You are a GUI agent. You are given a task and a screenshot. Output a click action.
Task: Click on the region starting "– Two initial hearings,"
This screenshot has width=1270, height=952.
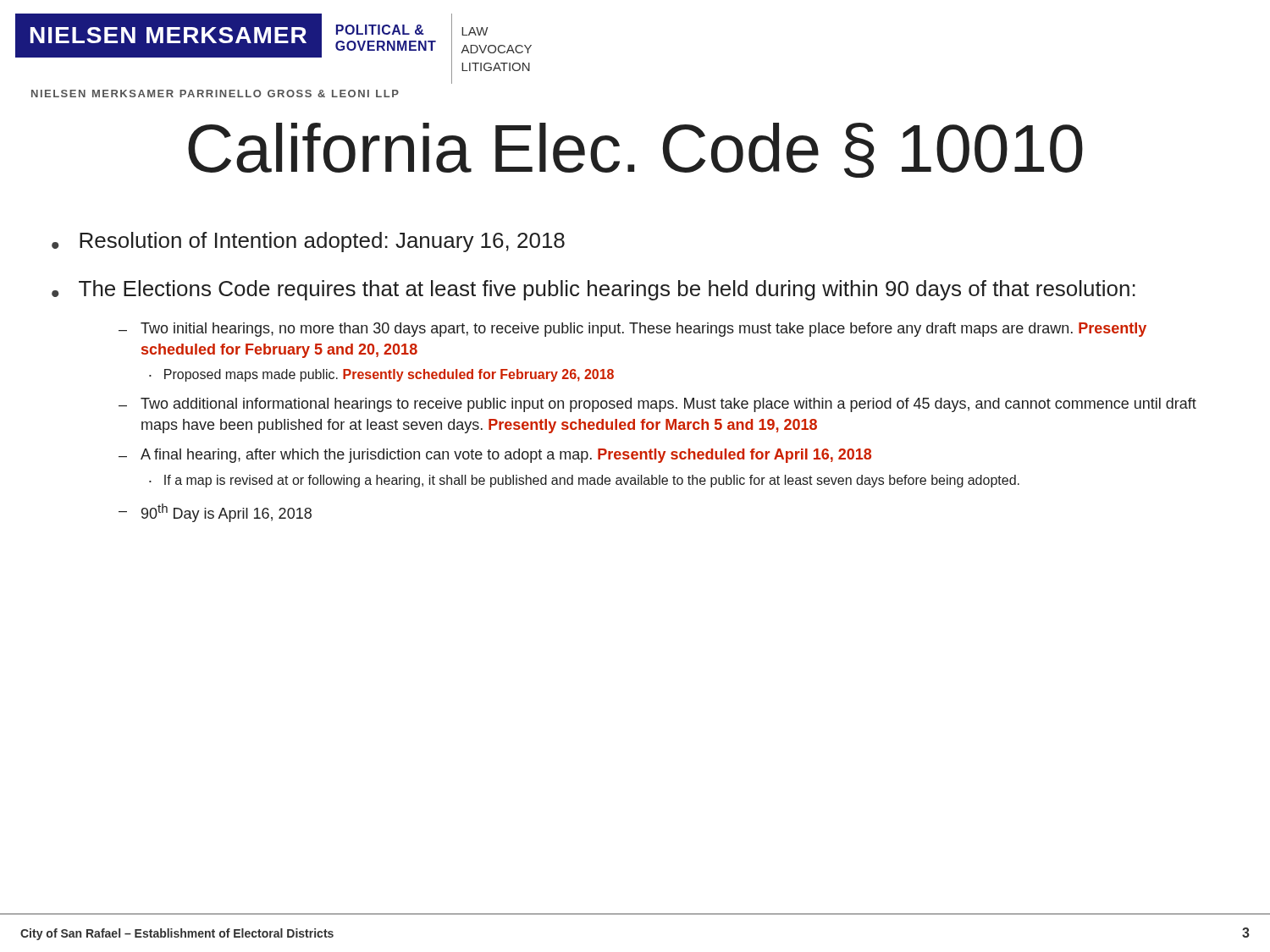click(x=669, y=339)
